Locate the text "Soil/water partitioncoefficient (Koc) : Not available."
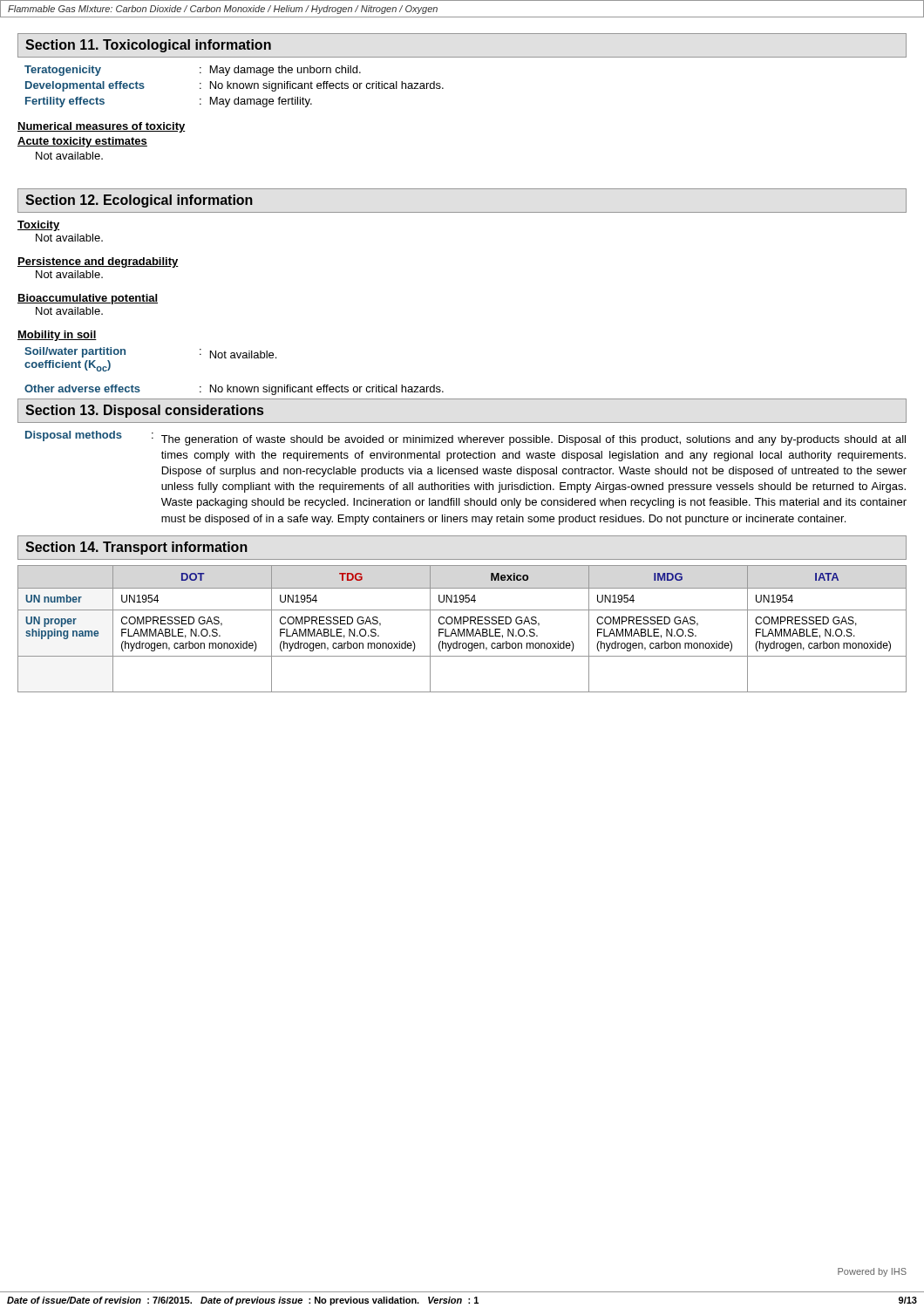Viewport: 924px width, 1308px height. (75, 353)
